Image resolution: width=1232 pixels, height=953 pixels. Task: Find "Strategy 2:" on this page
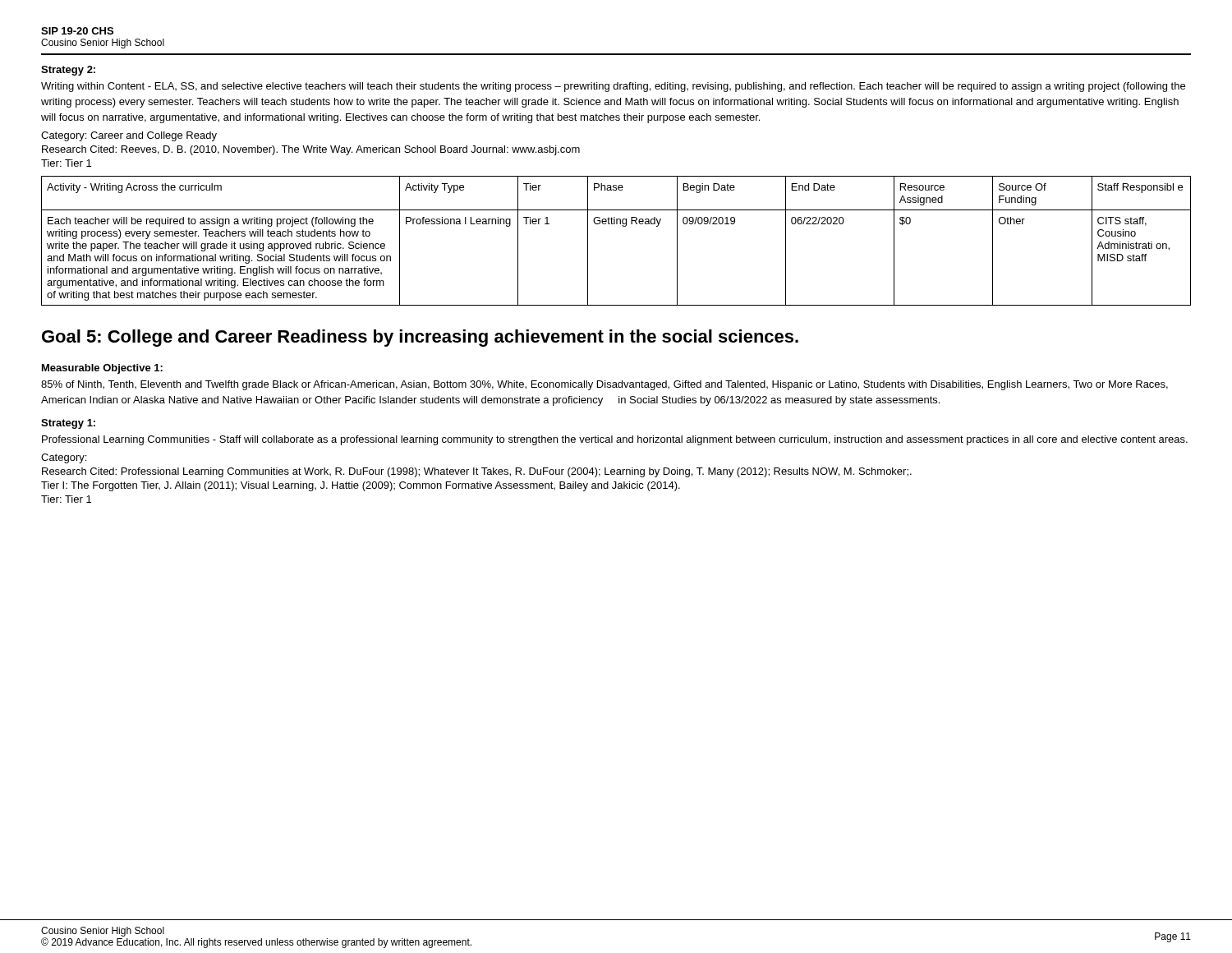click(x=69, y=69)
